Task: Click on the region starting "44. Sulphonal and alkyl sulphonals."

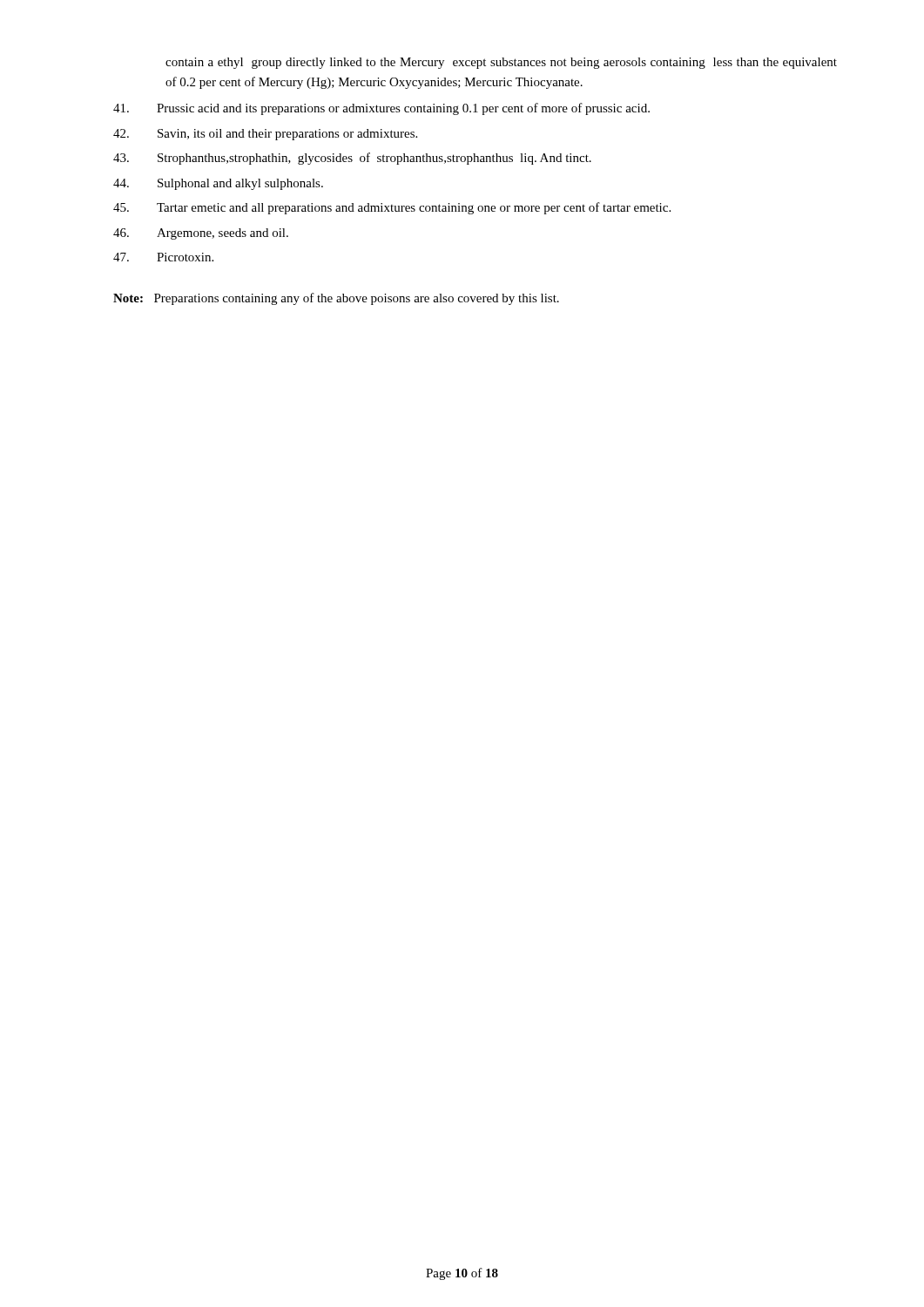Action: point(218,184)
